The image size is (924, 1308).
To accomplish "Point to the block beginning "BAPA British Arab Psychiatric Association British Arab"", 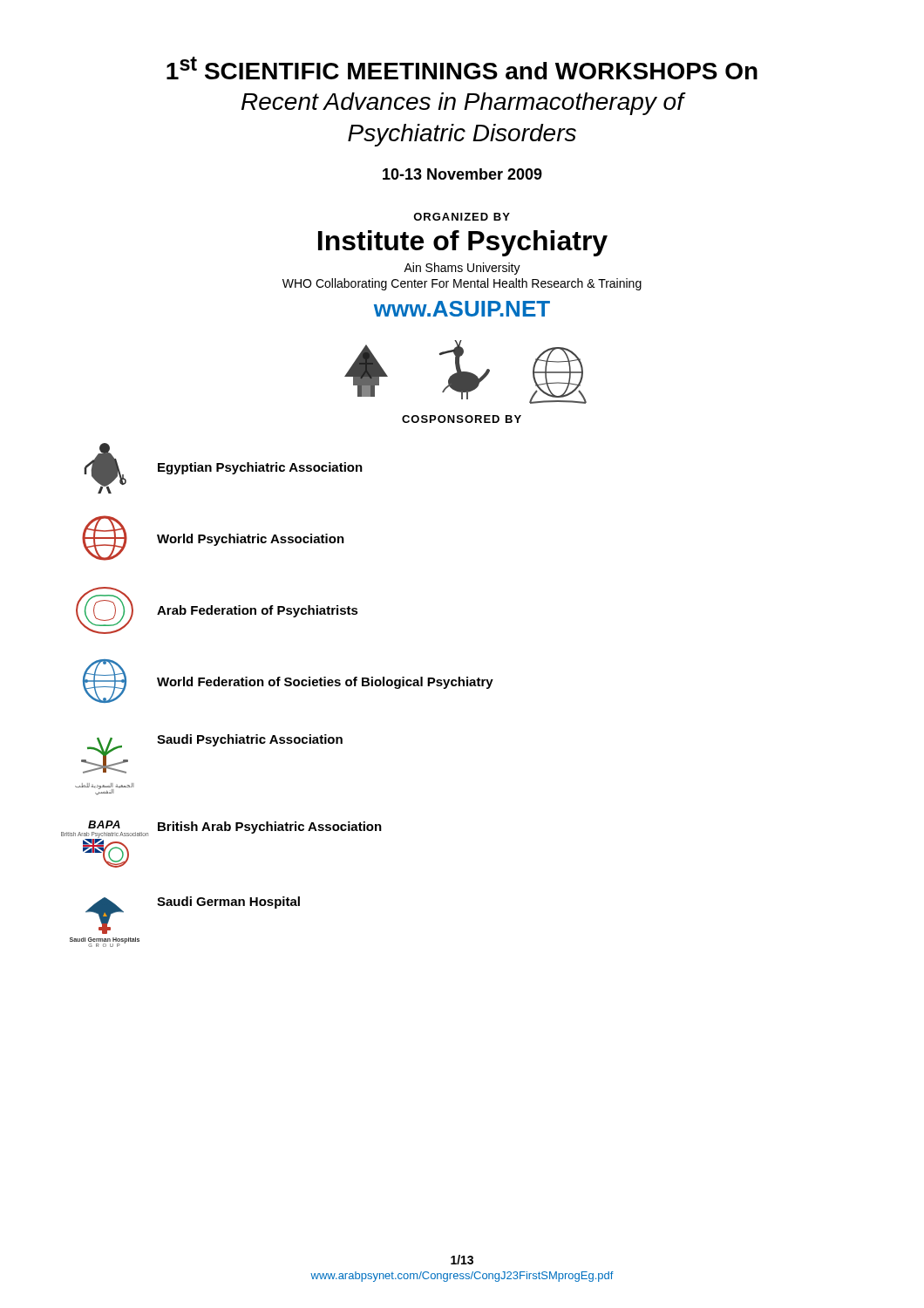I will pos(226,844).
